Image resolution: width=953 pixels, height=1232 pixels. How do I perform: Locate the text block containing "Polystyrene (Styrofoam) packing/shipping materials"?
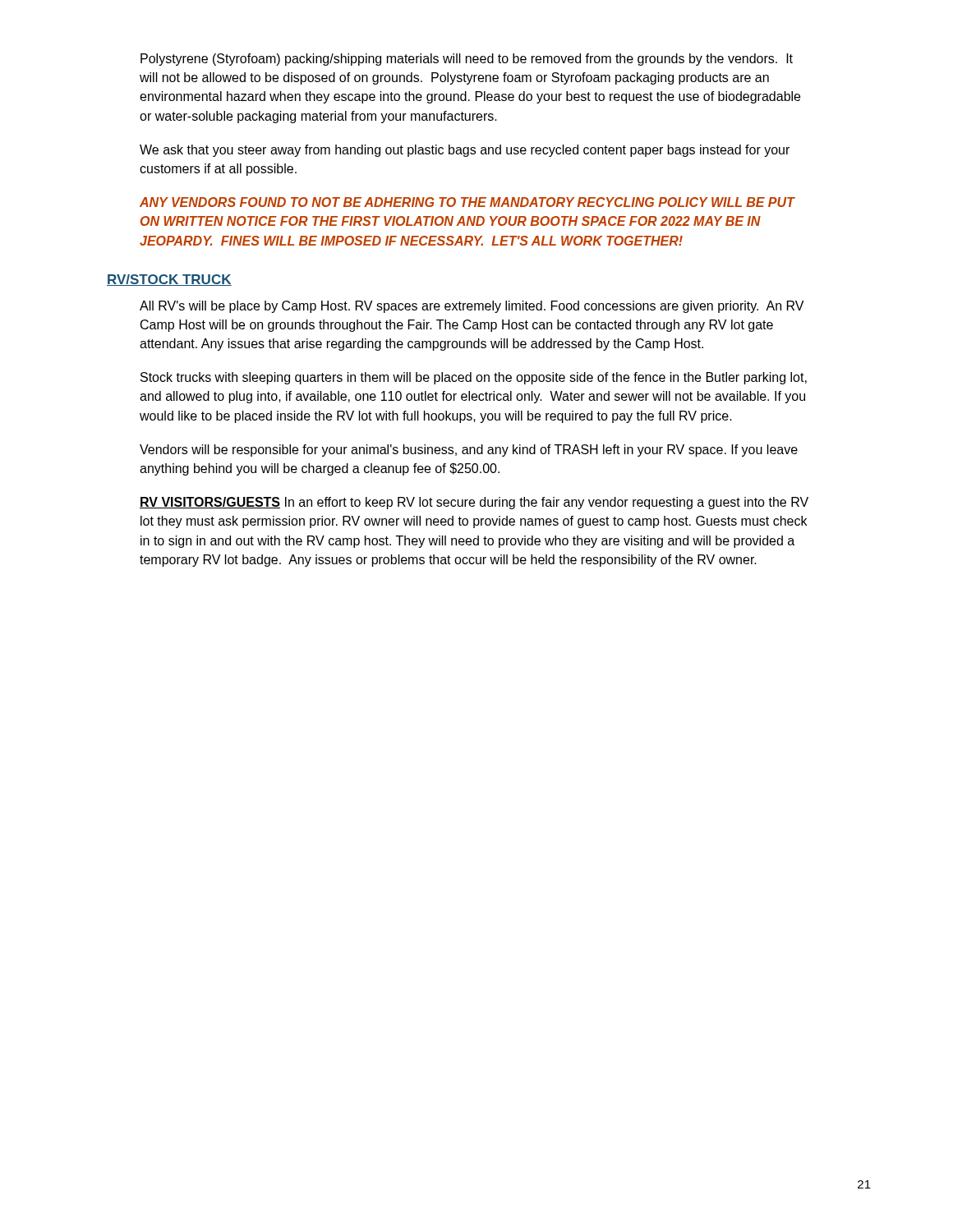pos(470,87)
